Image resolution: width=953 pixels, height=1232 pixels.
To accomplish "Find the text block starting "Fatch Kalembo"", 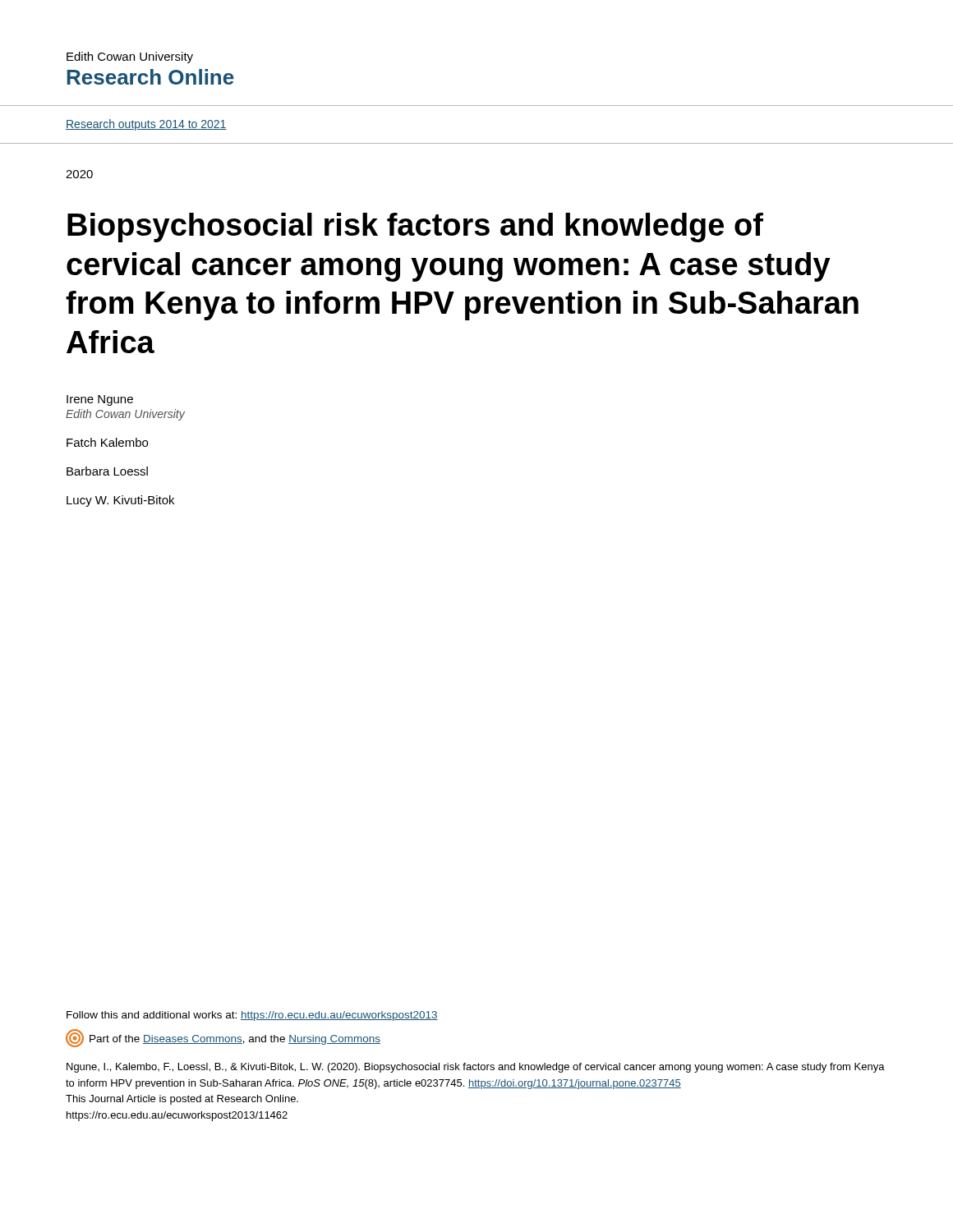I will [107, 442].
